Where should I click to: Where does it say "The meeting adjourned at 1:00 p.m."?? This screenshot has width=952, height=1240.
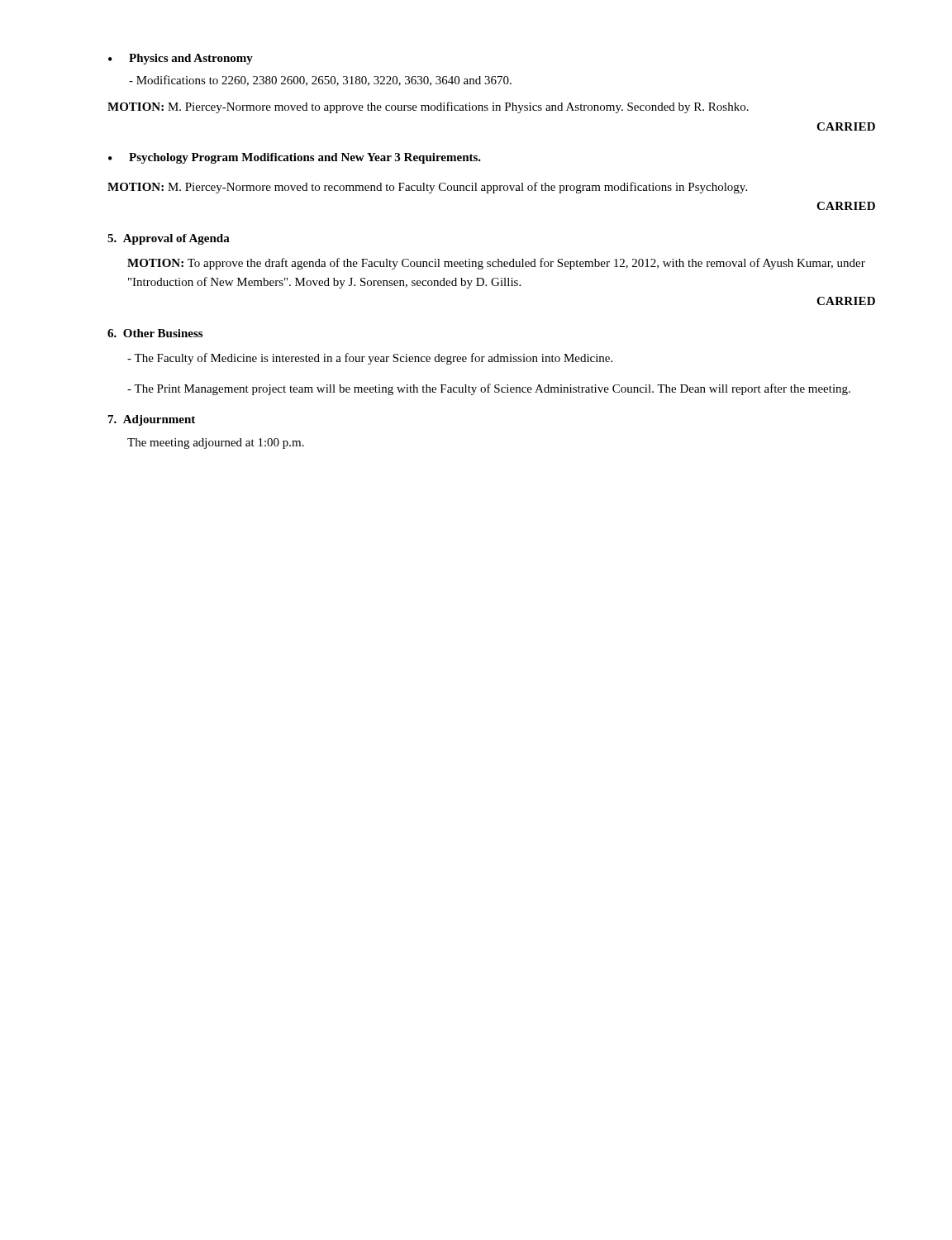[216, 443]
